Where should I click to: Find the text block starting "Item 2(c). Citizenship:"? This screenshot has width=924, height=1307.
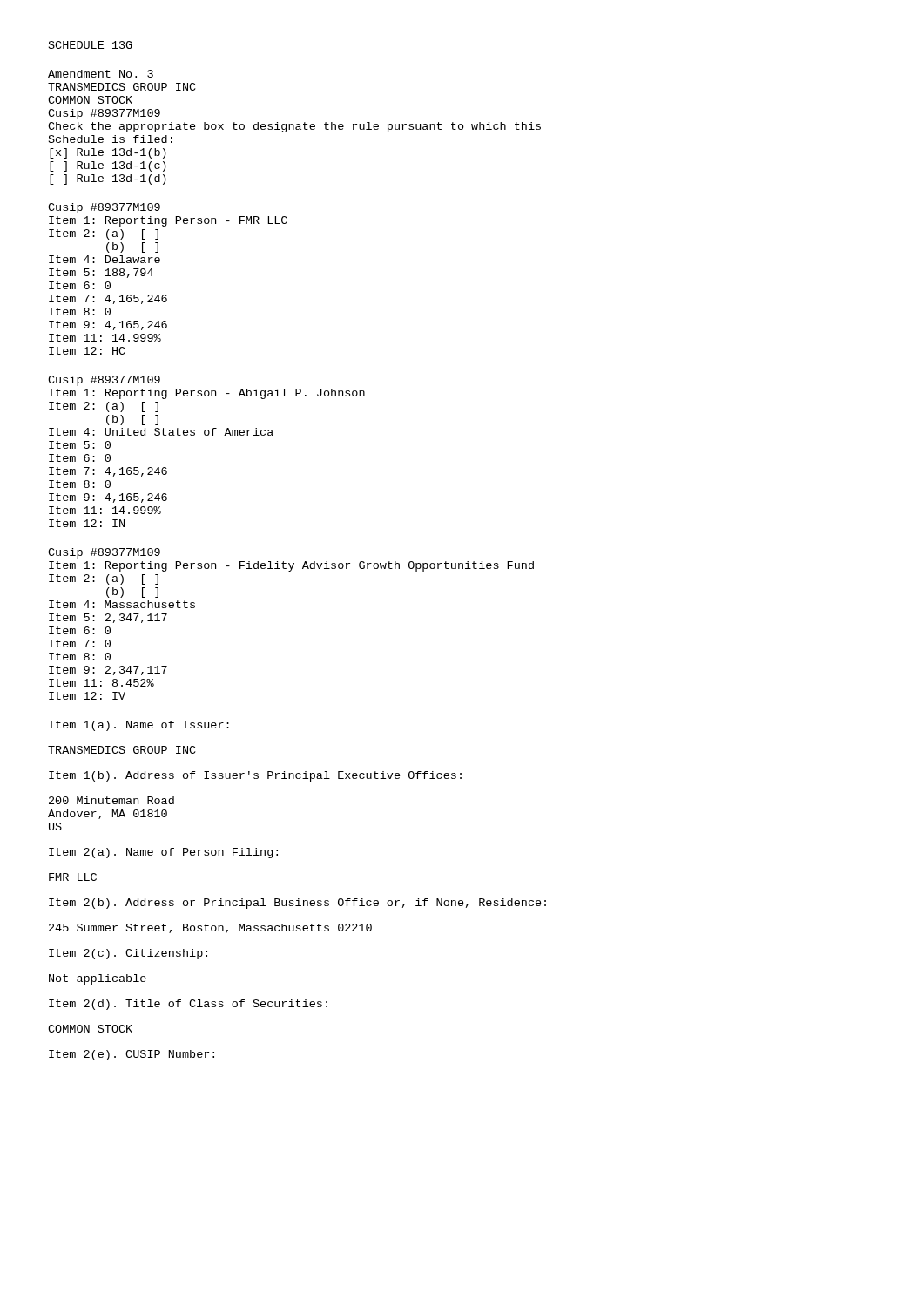coord(128,954)
